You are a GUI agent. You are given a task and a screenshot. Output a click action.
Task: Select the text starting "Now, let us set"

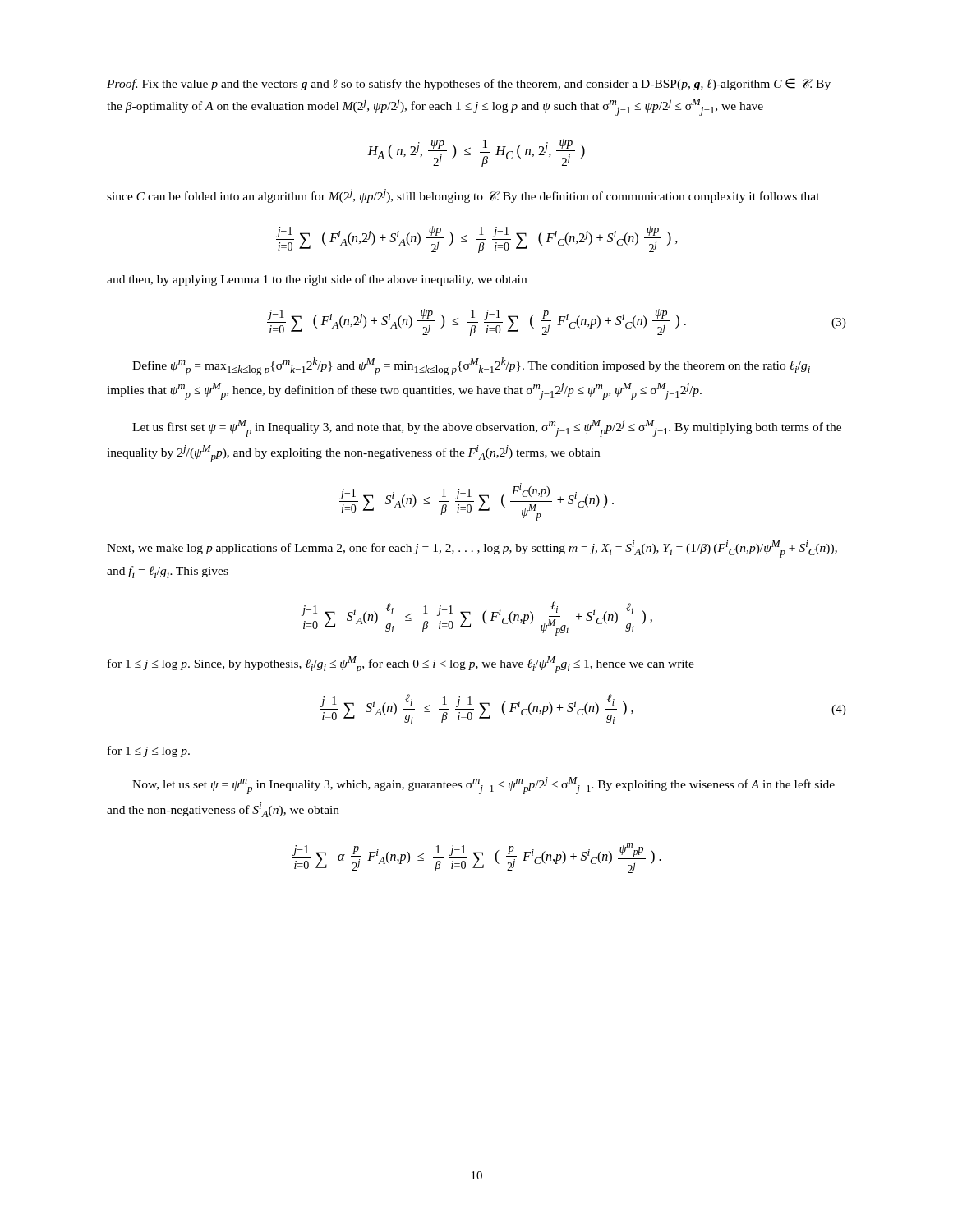(x=471, y=797)
